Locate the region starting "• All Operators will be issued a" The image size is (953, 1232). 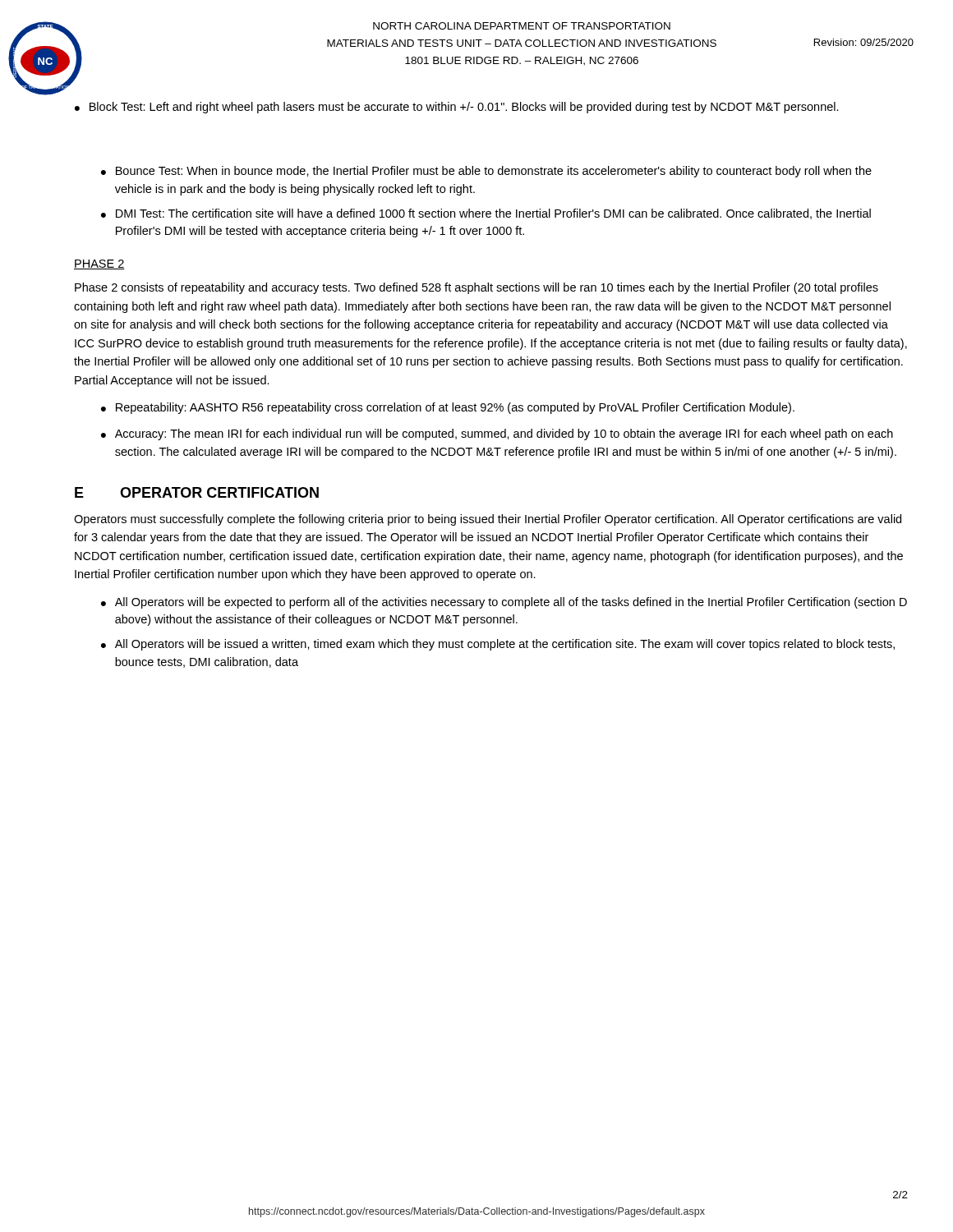coord(504,654)
